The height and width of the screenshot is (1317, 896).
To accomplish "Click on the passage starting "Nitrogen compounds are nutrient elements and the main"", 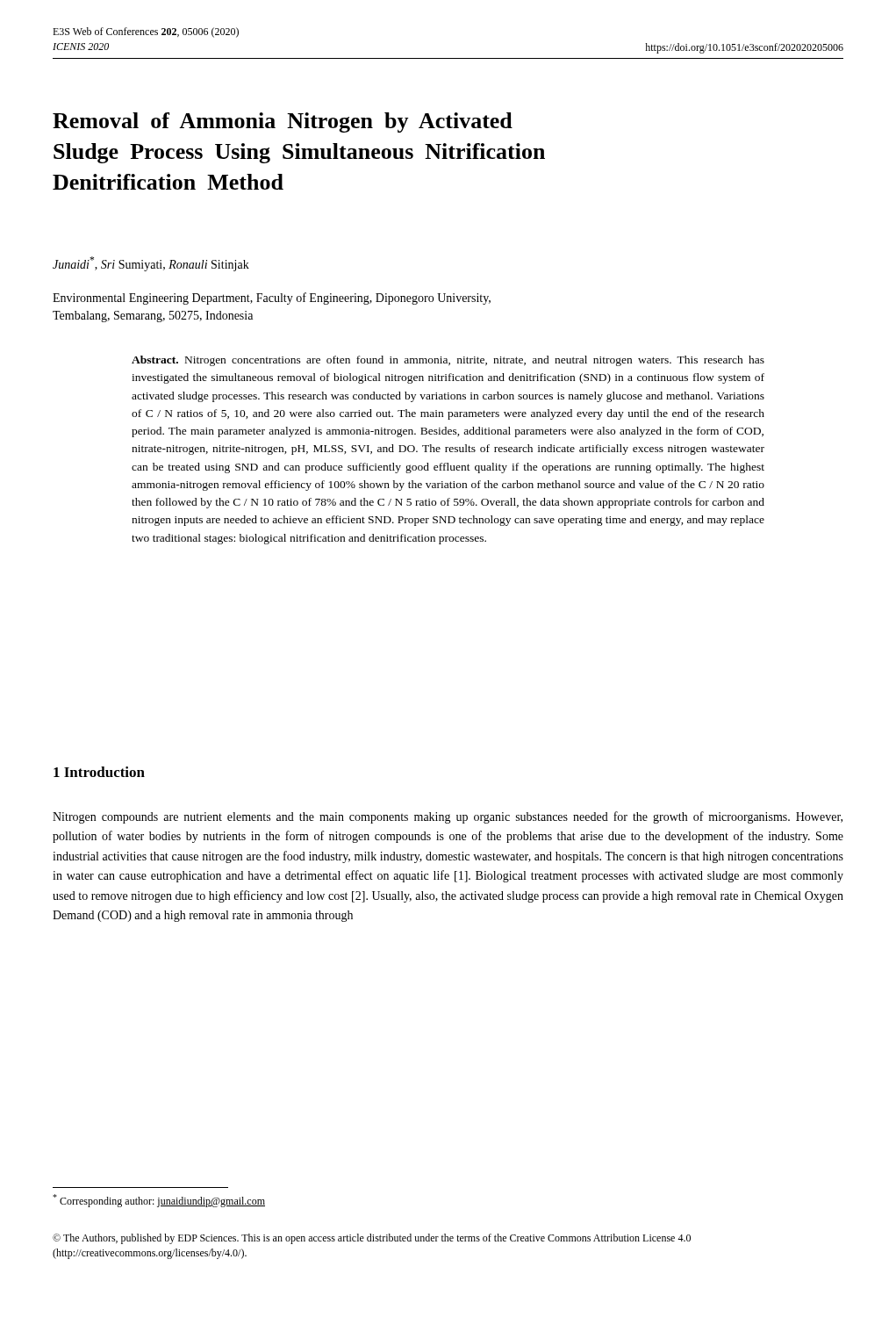I will pos(448,867).
